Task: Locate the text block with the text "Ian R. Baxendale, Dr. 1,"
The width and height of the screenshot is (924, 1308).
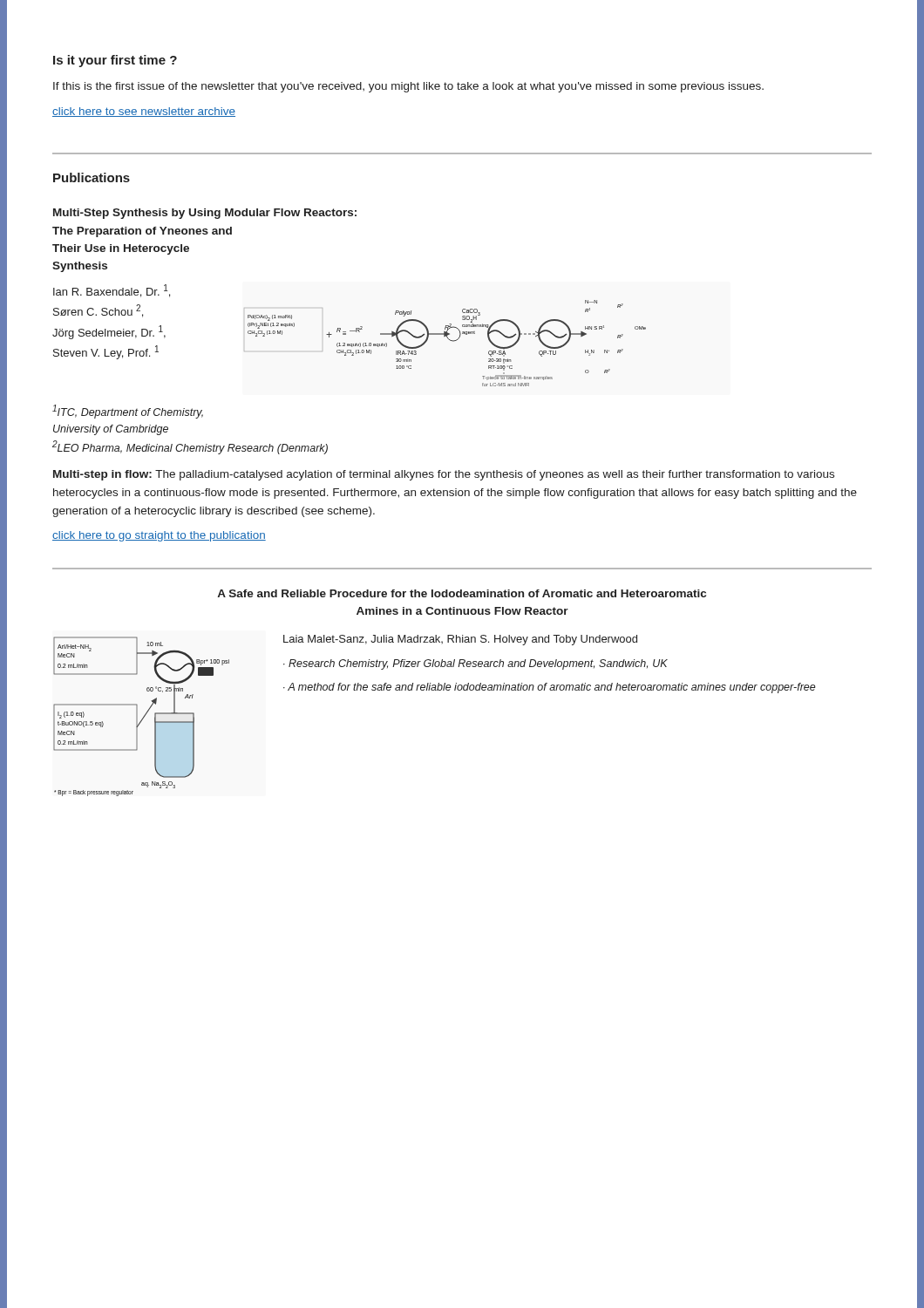Action: coord(112,321)
